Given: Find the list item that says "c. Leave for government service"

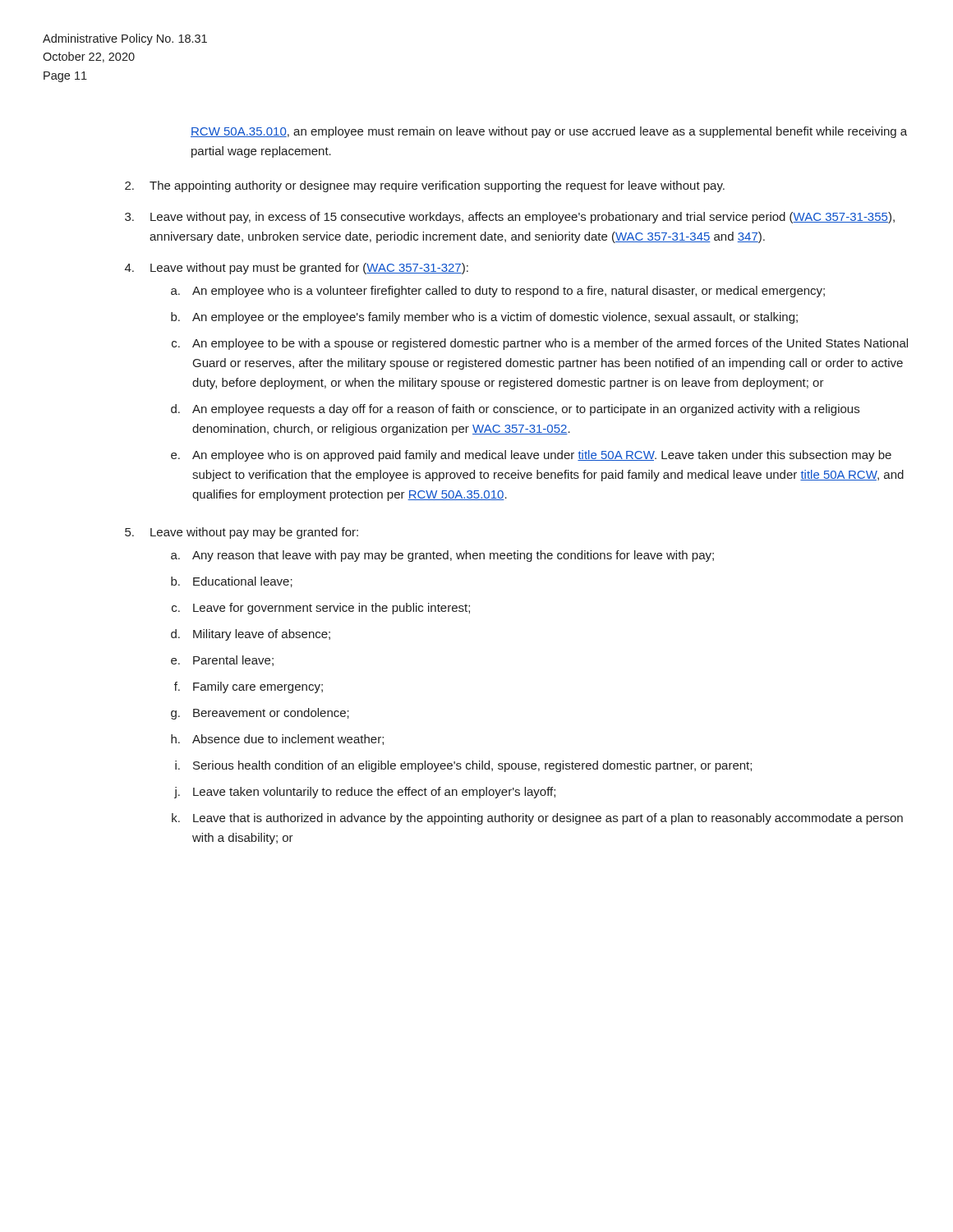Looking at the screenshot, I should pos(321,609).
